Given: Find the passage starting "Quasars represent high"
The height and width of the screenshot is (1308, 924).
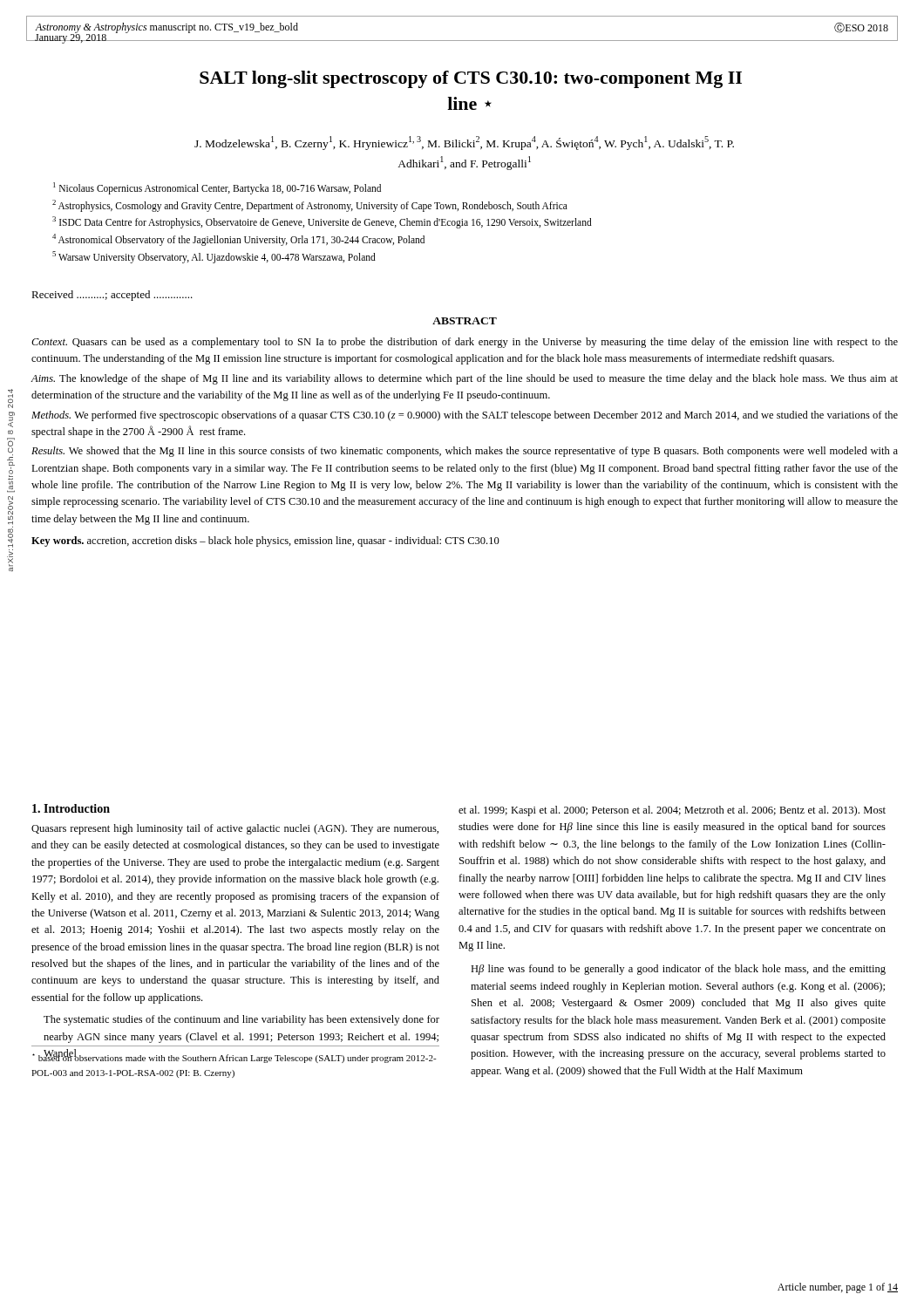Looking at the screenshot, I should 235,941.
